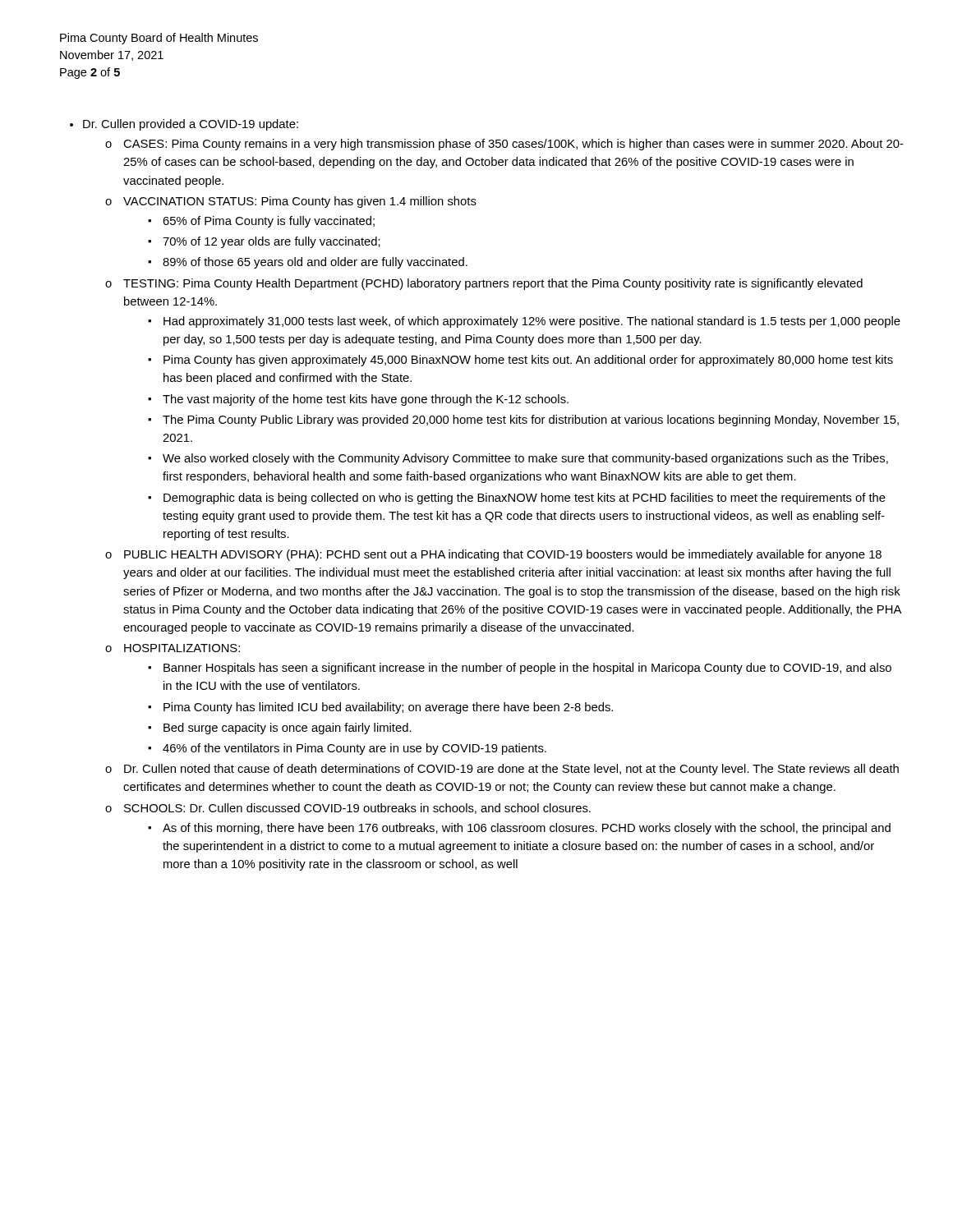Find the list item with the text "The vast majority of the home test kits"

[x=366, y=399]
